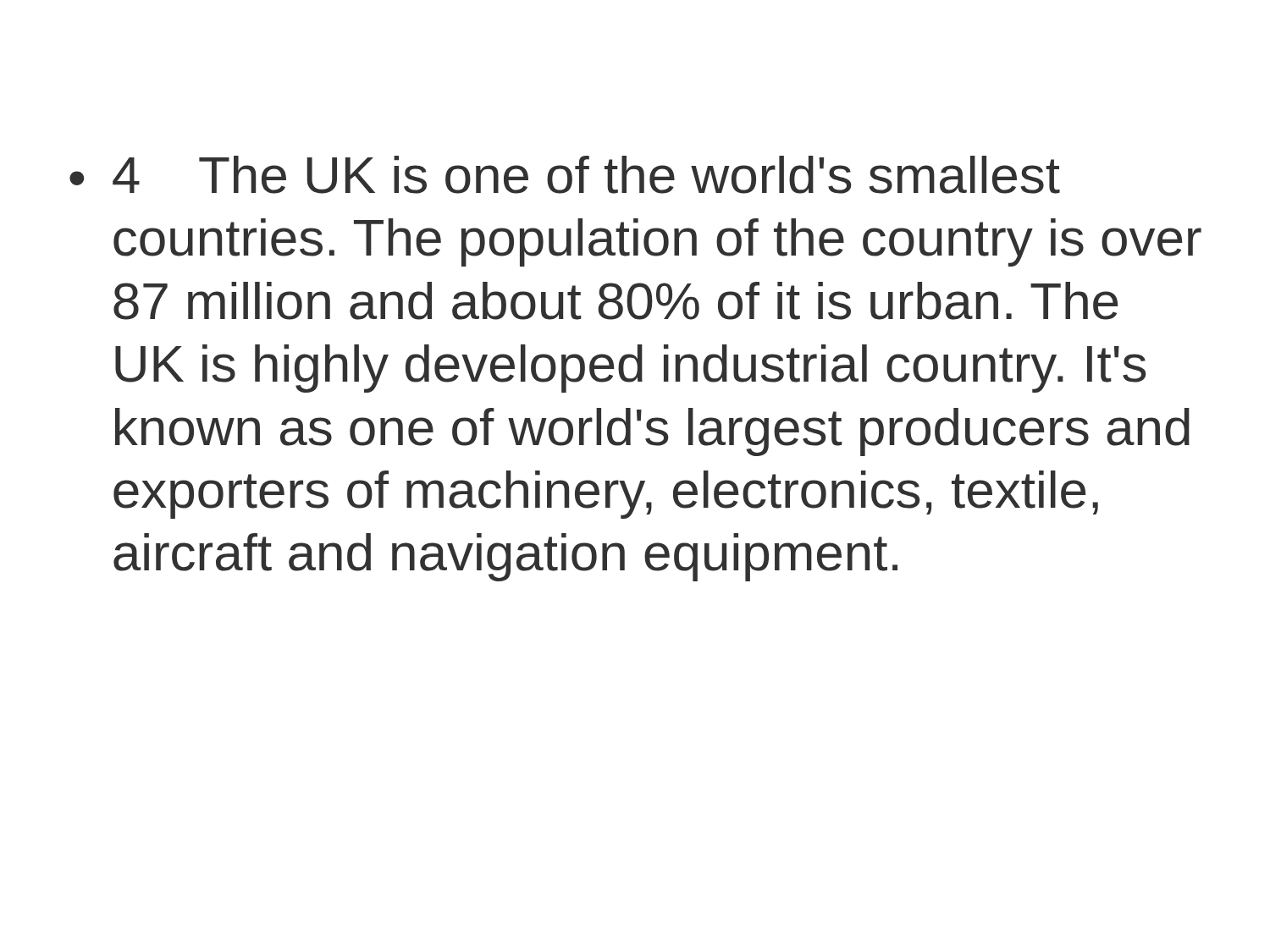Point to the block beginning "• 4 The"
The image size is (1270, 952).
tap(635, 364)
